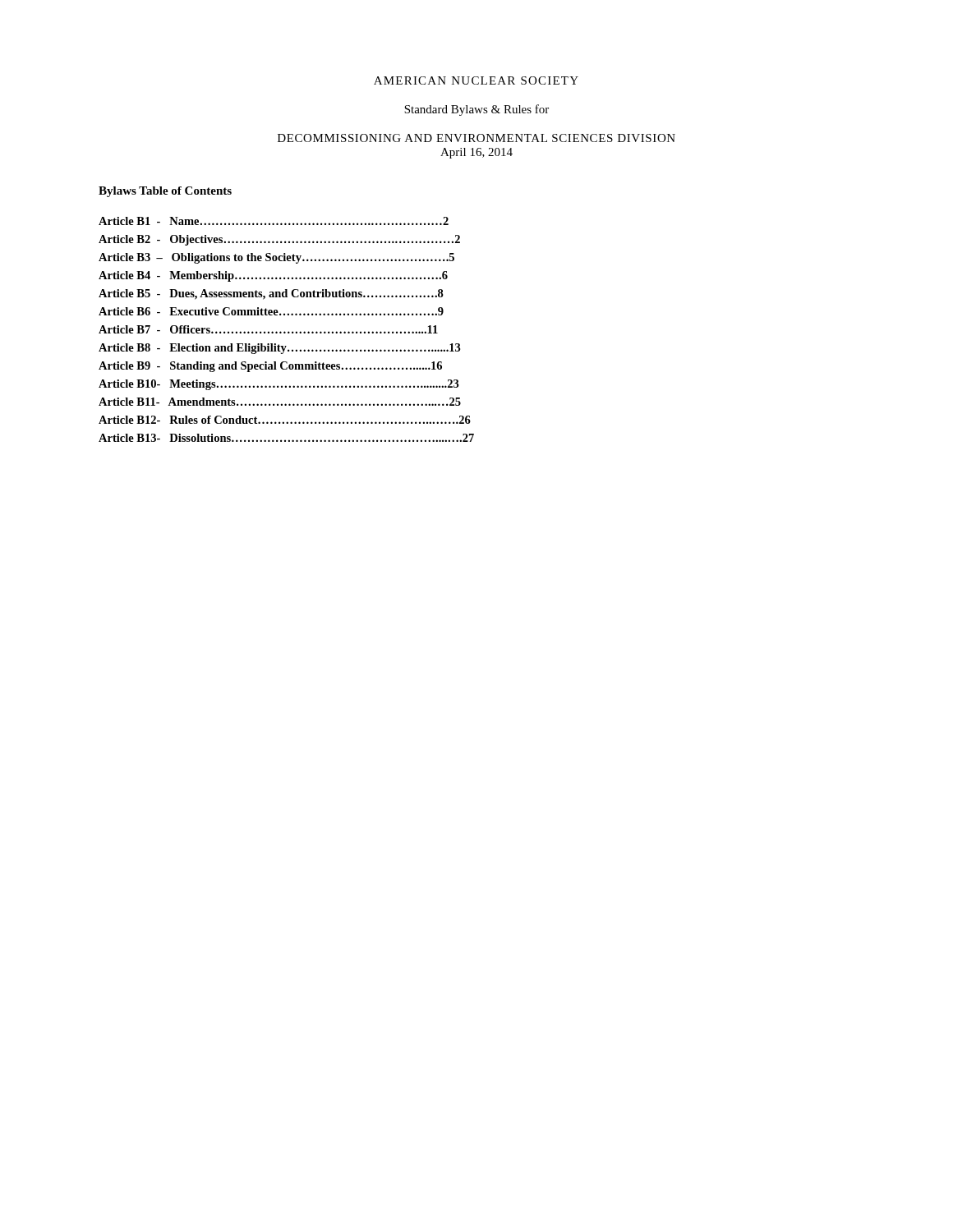Find "Article B11- Amendments…………………………………………...…25" on this page
Screen dimensions: 1232x953
click(x=280, y=402)
